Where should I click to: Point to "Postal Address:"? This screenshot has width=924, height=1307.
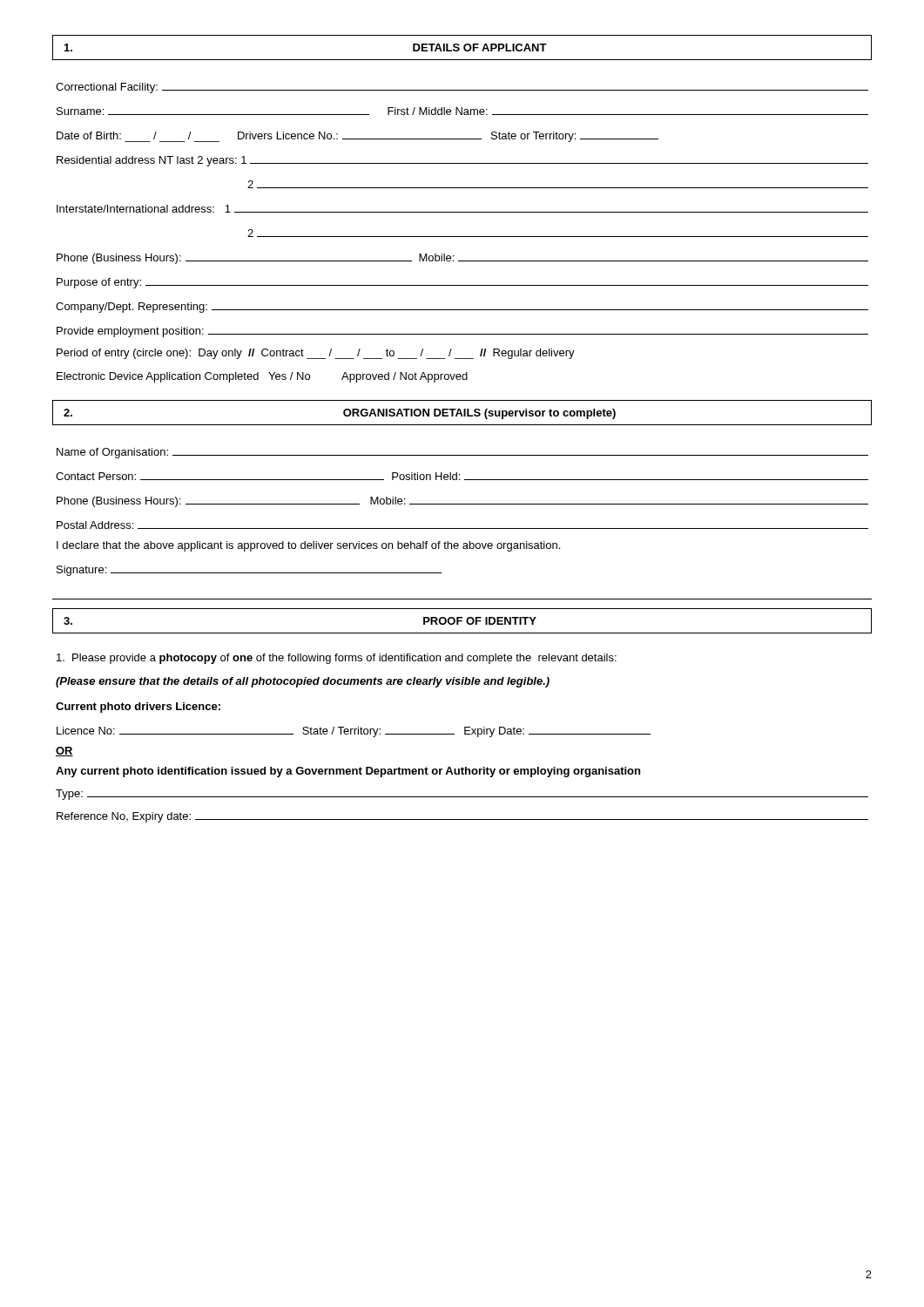[x=462, y=523]
